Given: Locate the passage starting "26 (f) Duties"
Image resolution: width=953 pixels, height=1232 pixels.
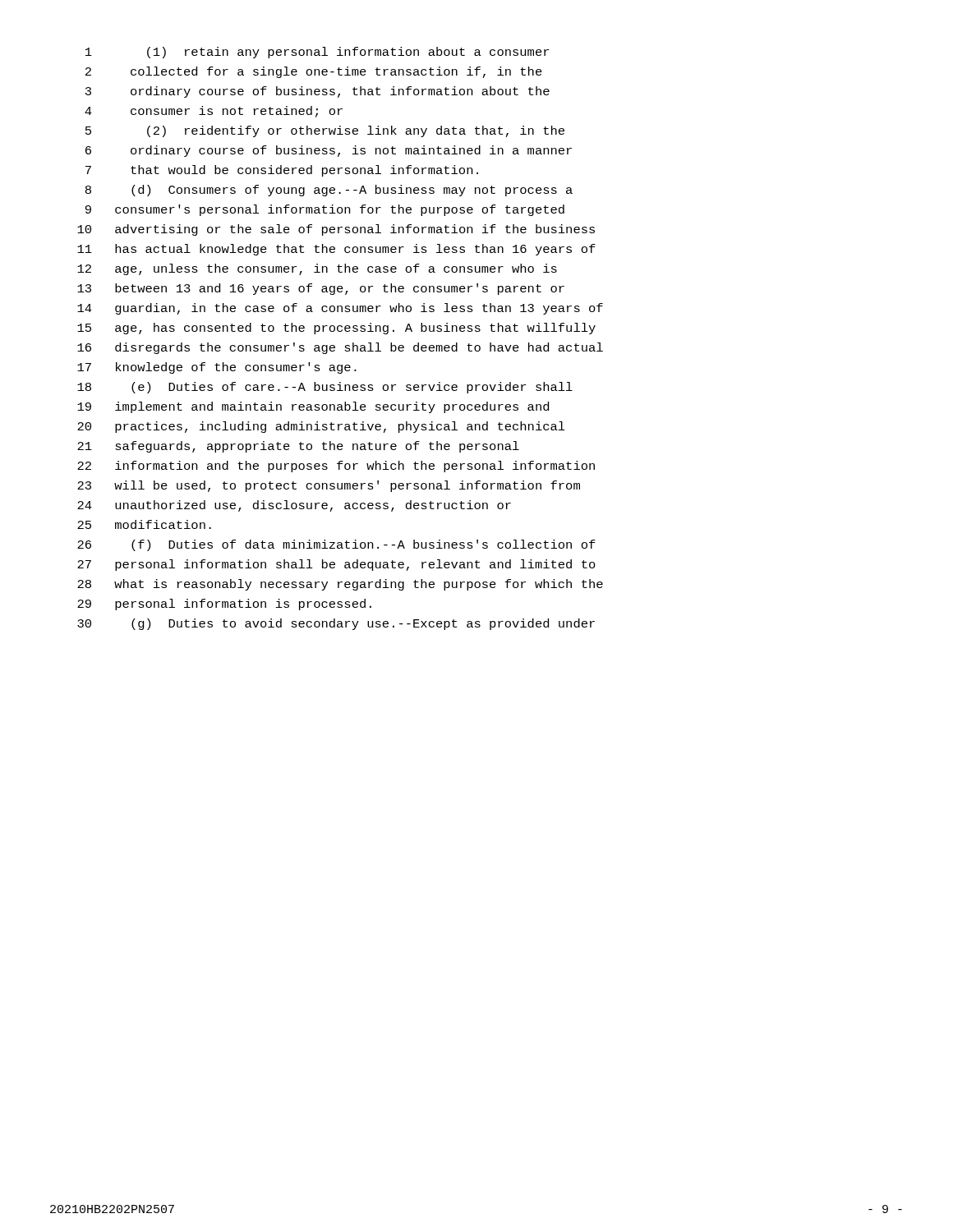Looking at the screenshot, I should [476, 546].
